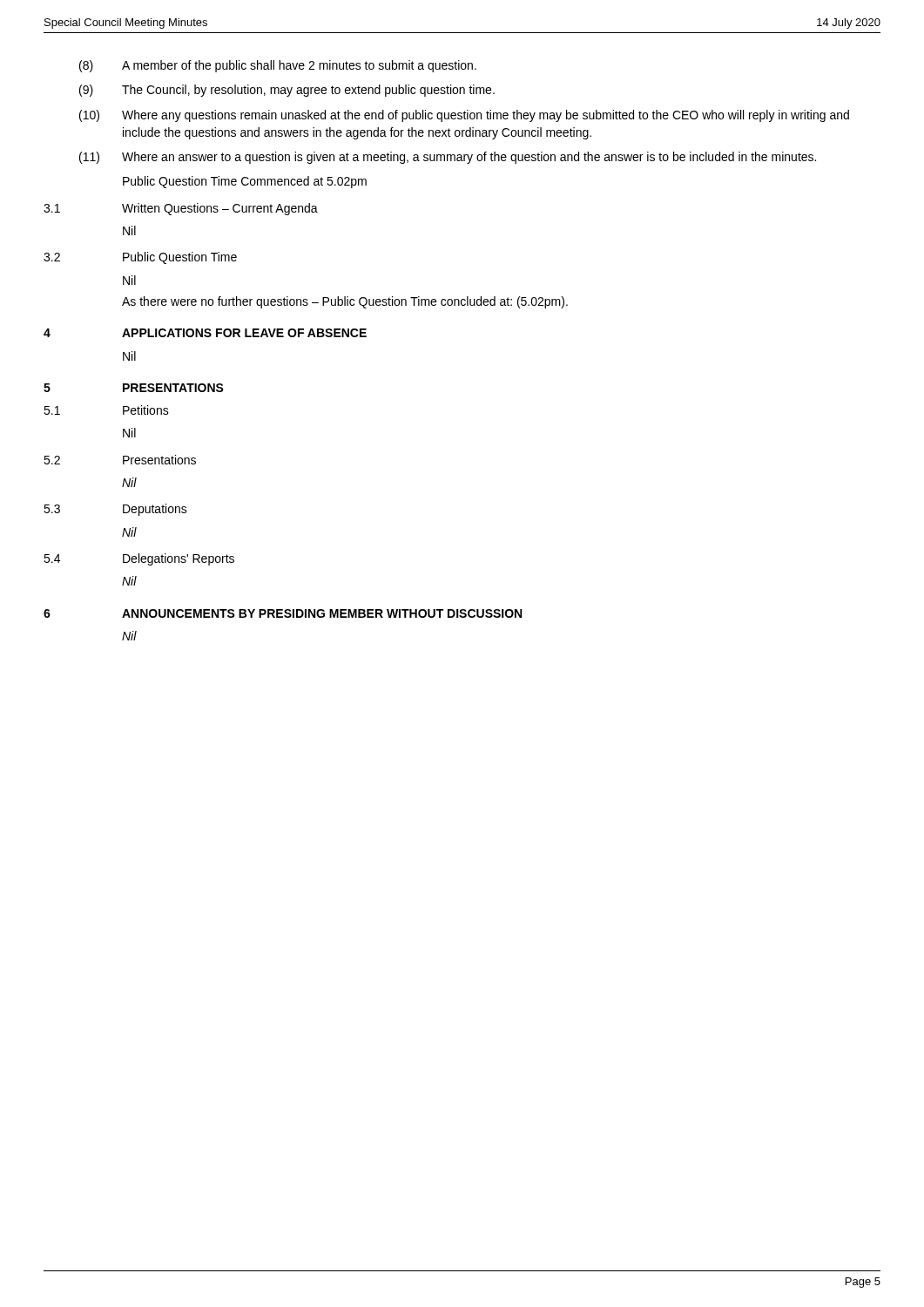Point to the region starting "(10) Where any"
The width and height of the screenshot is (924, 1307).
462,124
